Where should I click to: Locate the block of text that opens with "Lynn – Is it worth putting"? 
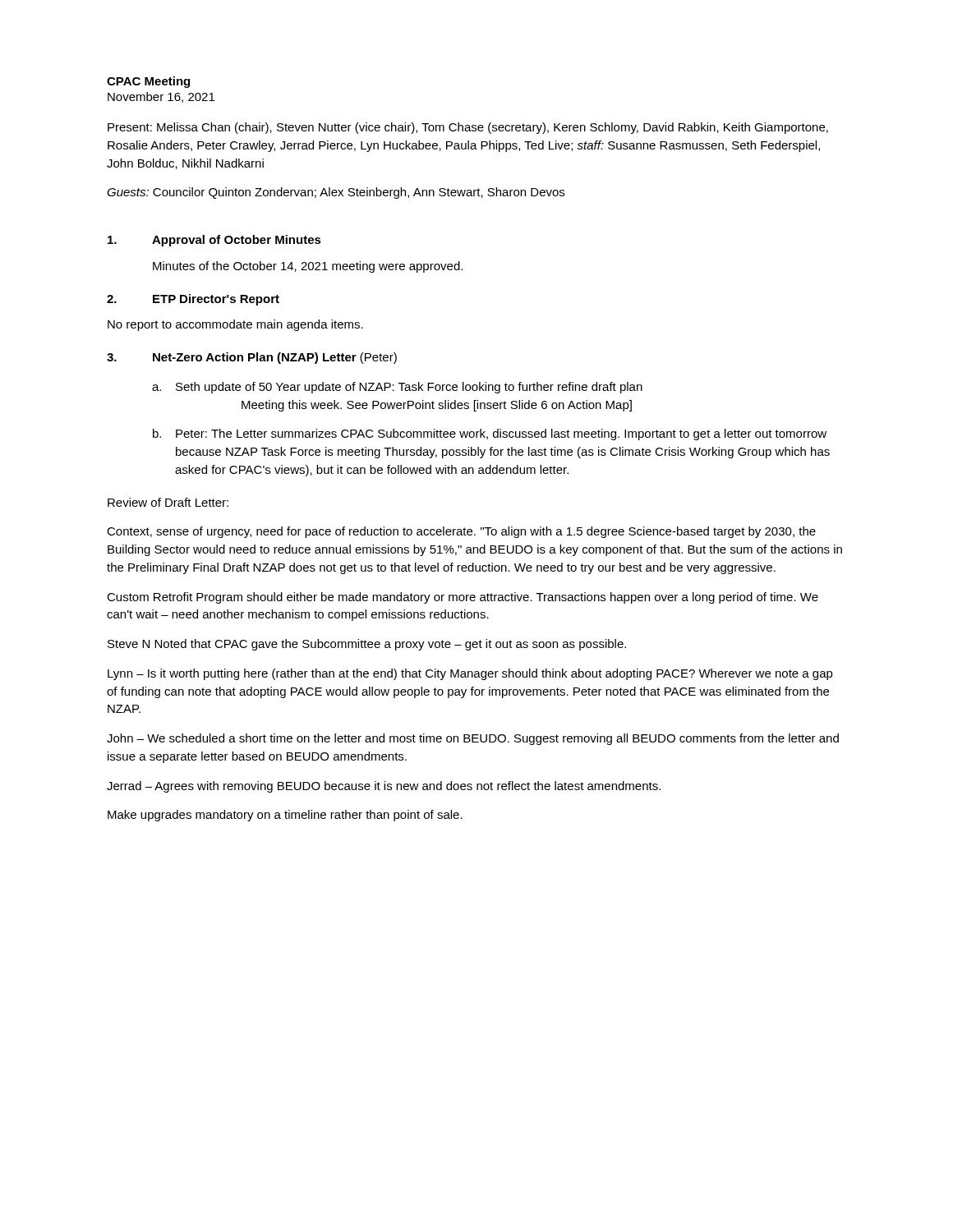[470, 691]
